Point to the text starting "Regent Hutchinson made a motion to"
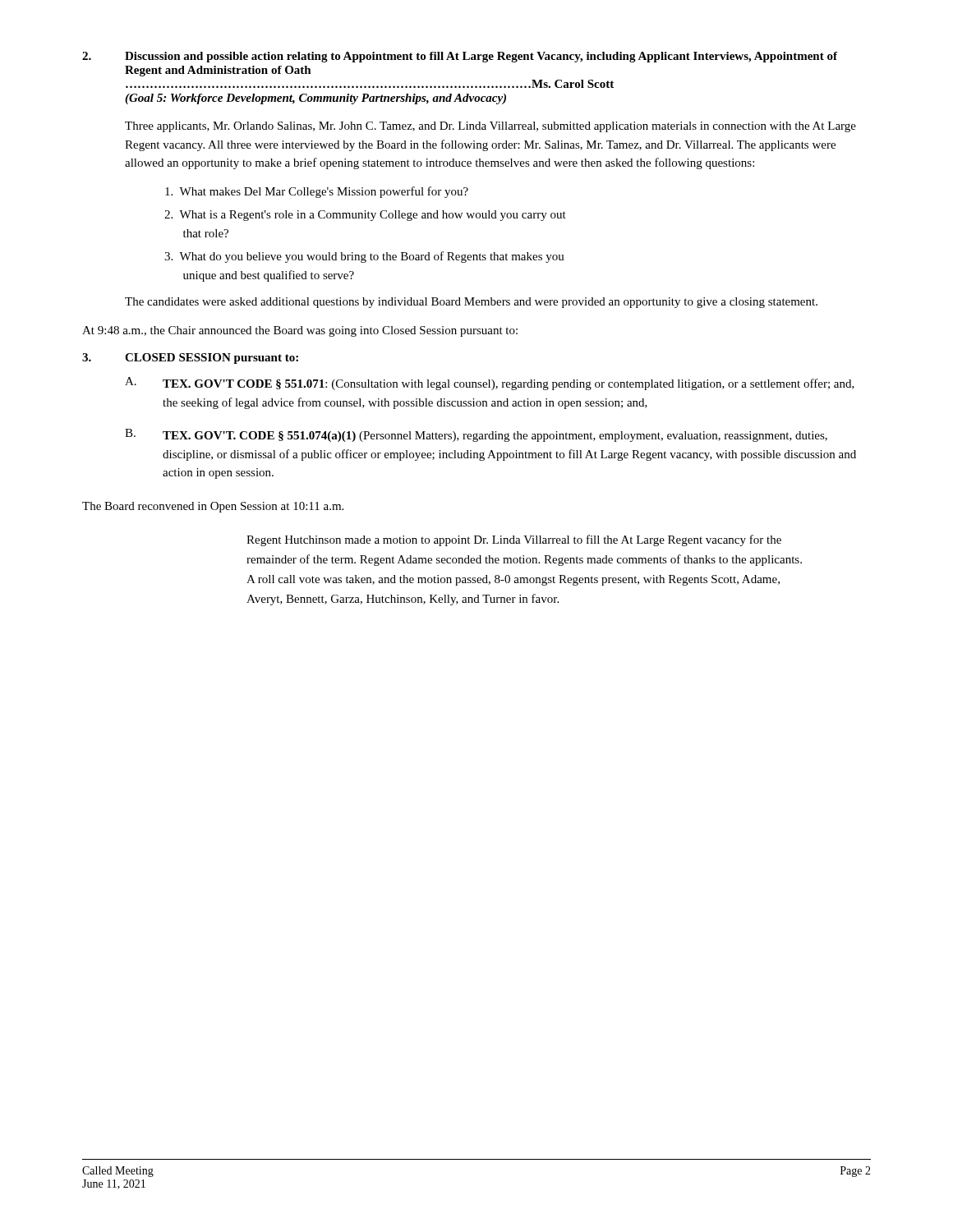 tap(525, 569)
